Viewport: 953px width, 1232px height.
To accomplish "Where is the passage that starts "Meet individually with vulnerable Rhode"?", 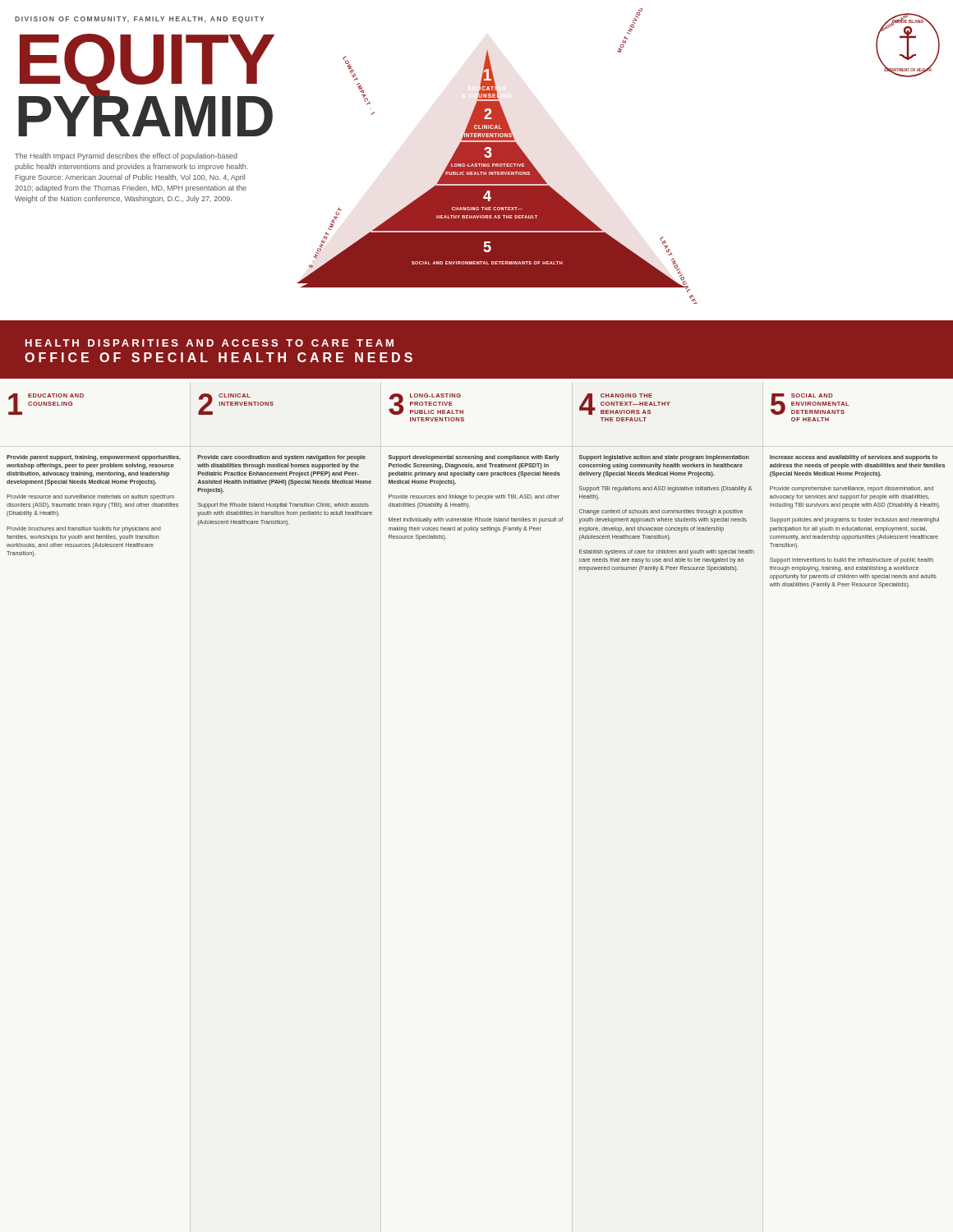I will 476,528.
